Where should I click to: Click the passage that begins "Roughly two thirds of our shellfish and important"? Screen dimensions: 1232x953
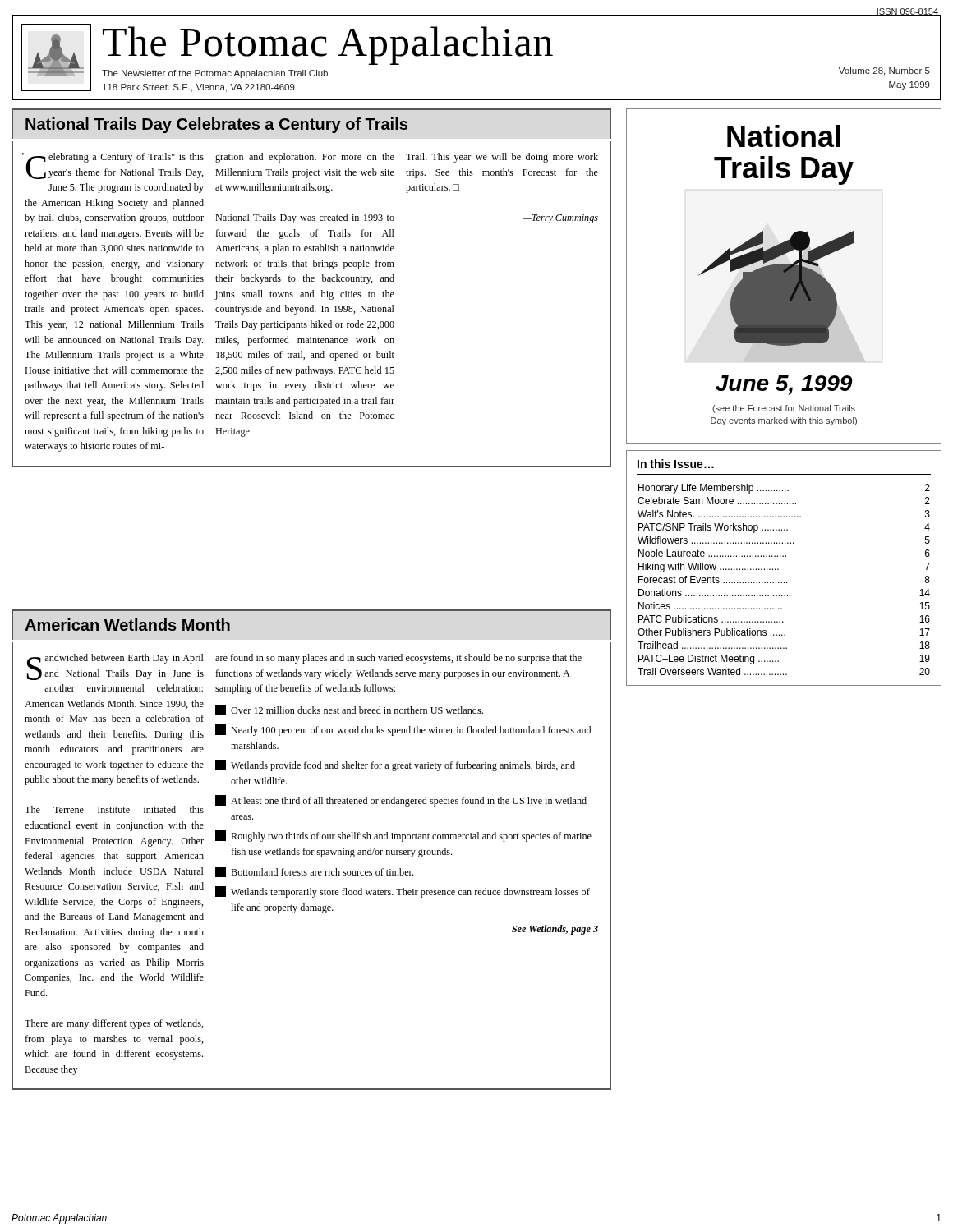tap(407, 844)
